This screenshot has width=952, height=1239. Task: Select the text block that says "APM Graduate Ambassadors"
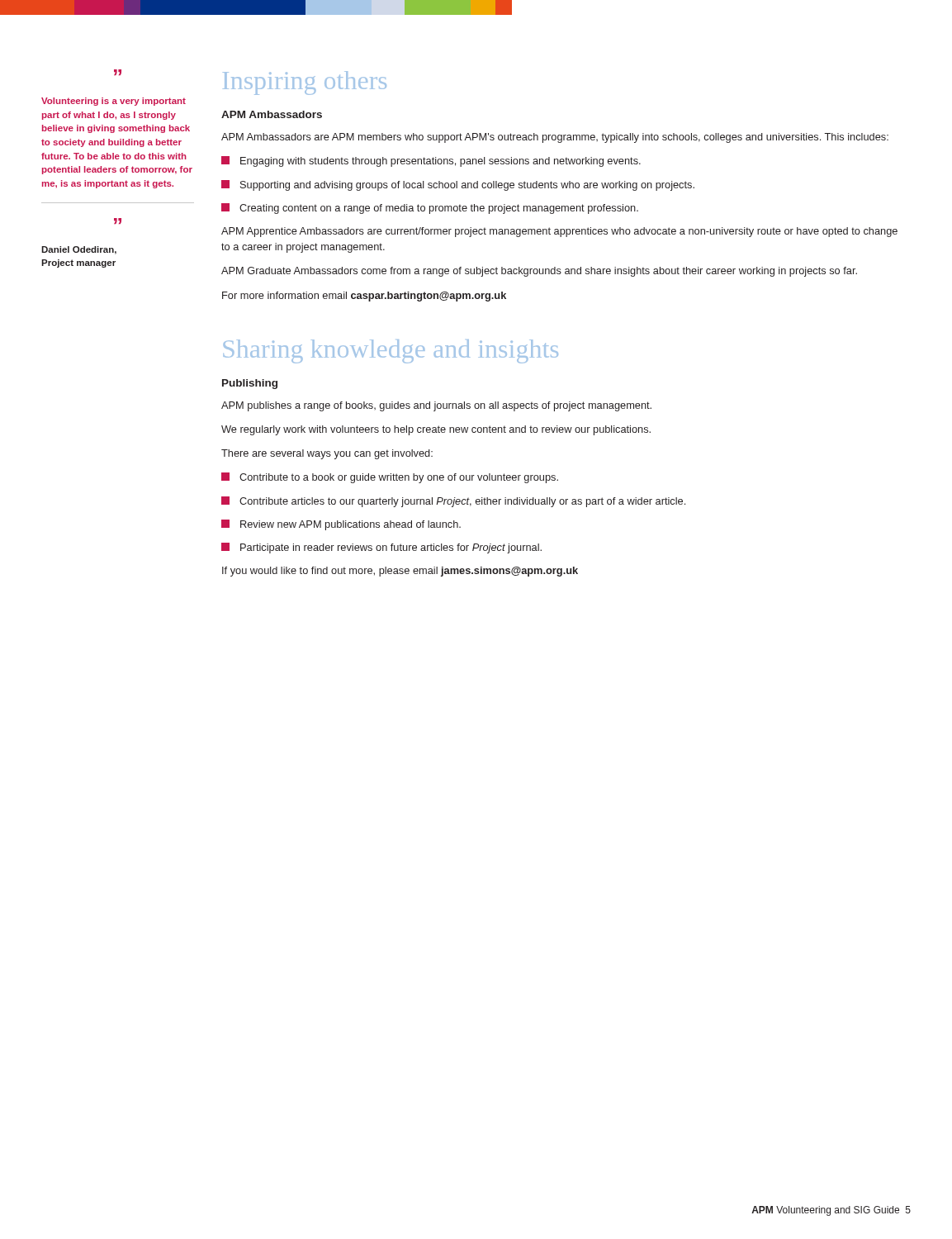click(540, 271)
